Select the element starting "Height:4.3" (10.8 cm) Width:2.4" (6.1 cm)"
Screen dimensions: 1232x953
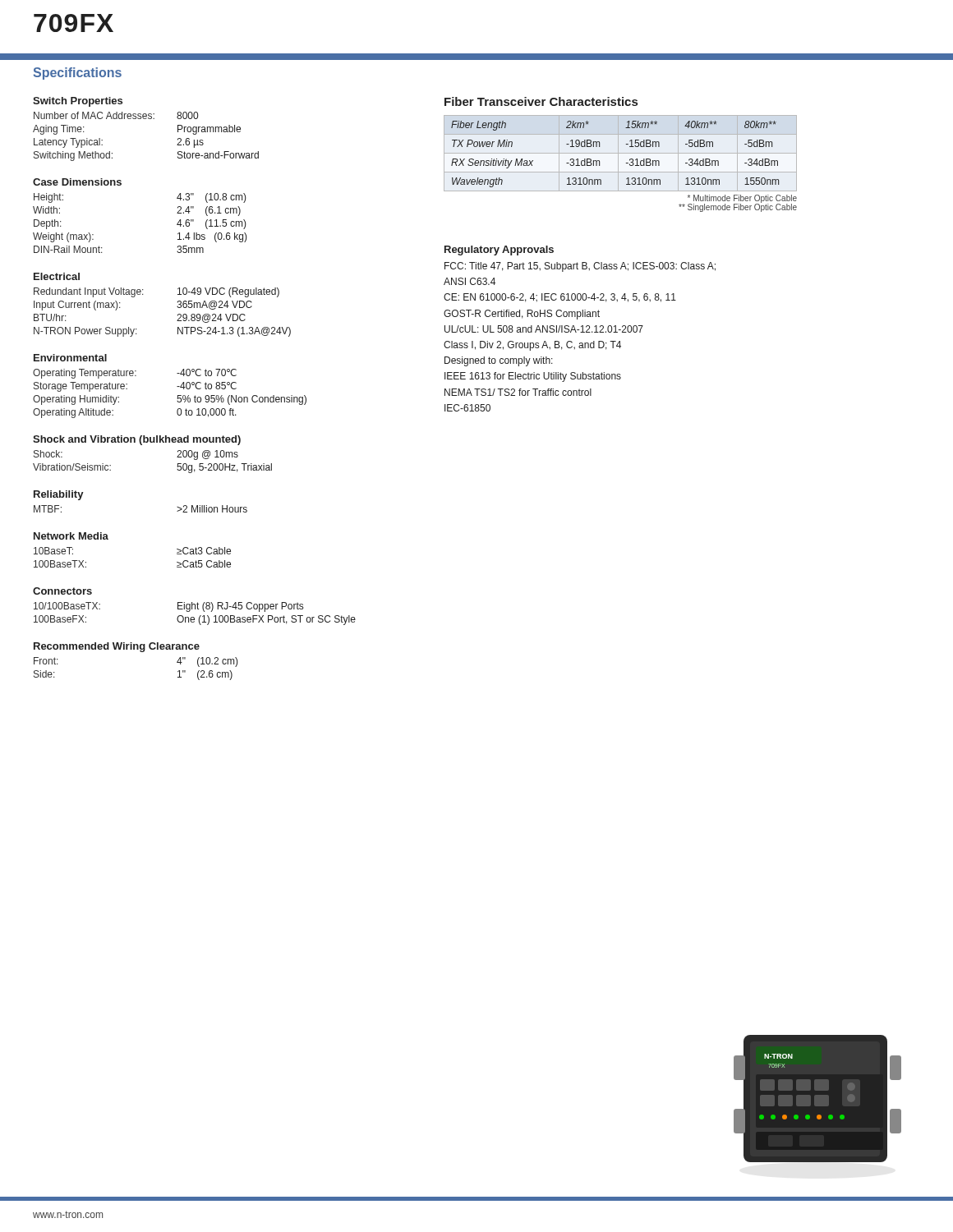230,223
